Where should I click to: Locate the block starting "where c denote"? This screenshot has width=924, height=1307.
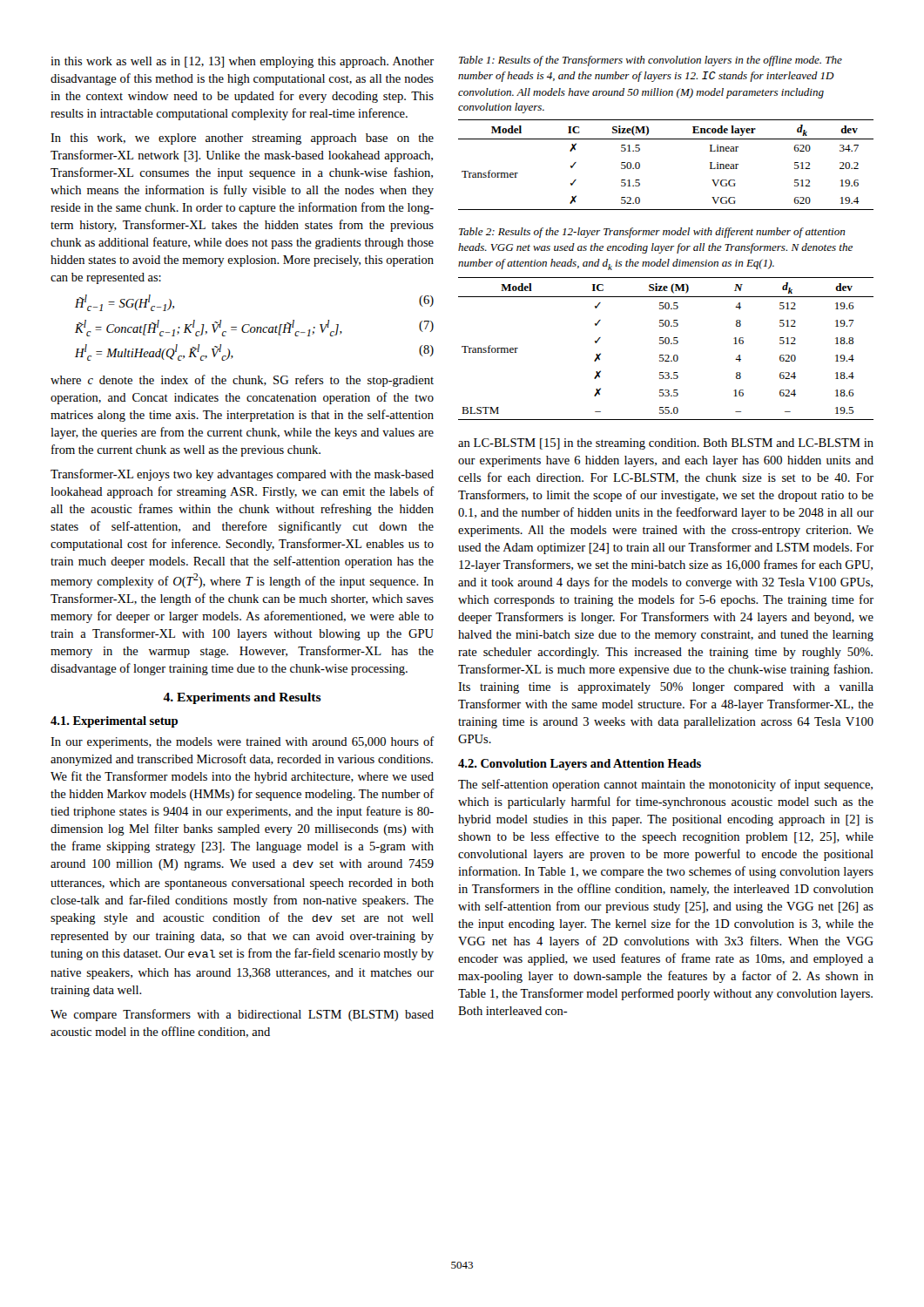tap(242, 524)
